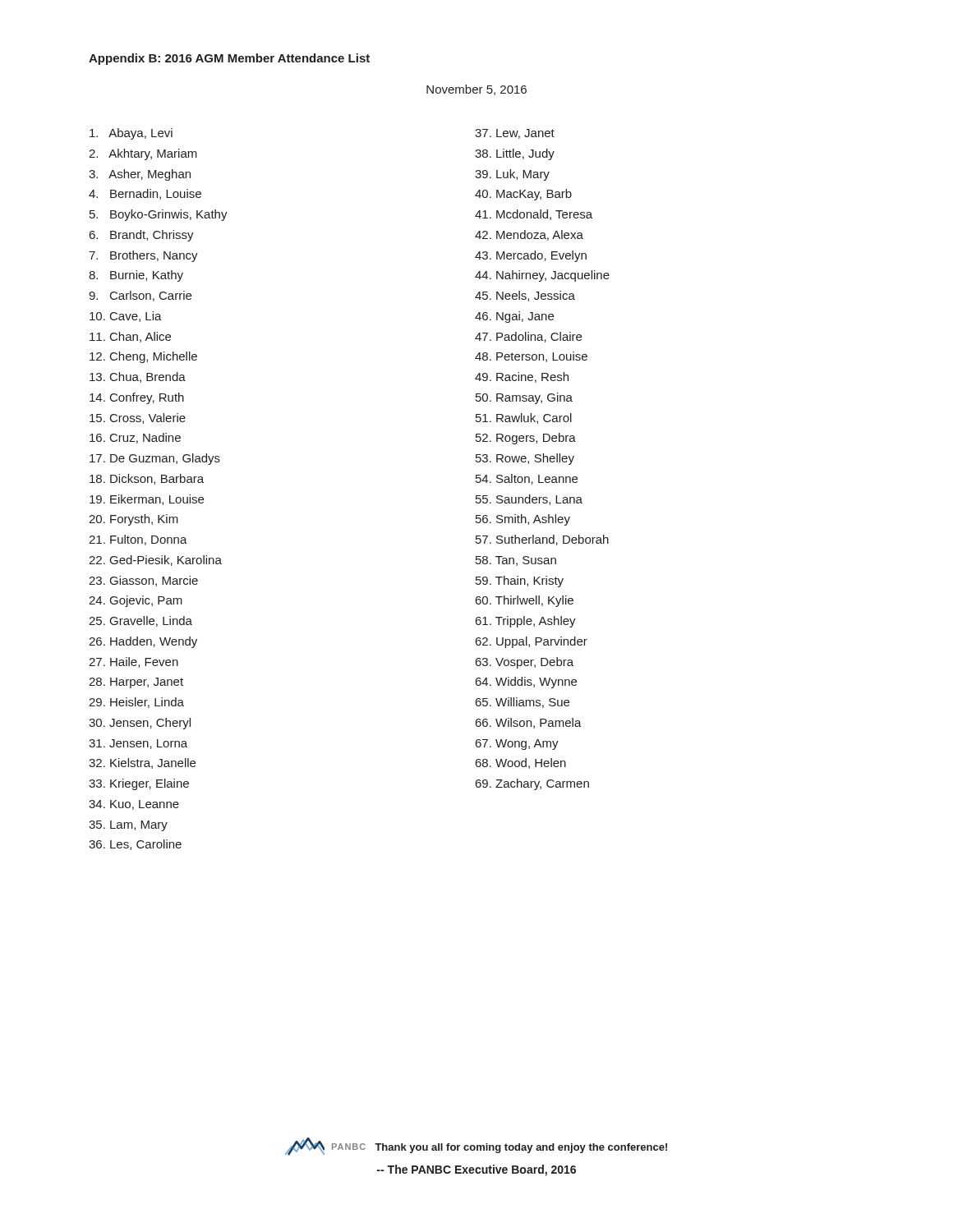Locate the list item containing "22. Ged-Piesik, Karolina"
The width and height of the screenshot is (953, 1232).
155,560
